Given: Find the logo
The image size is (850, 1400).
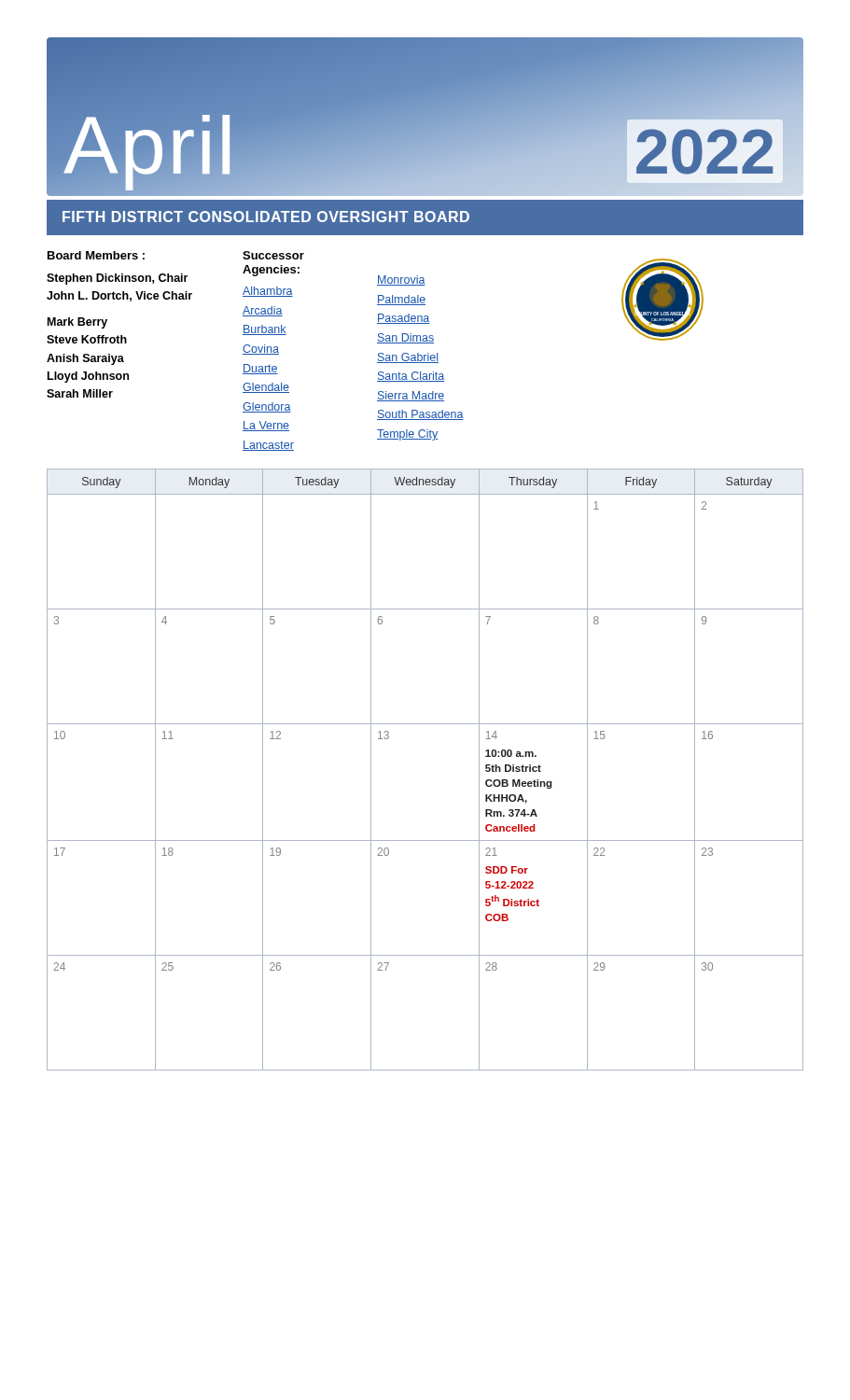Looking at the screenshot, I should click(x=662, y=295).
